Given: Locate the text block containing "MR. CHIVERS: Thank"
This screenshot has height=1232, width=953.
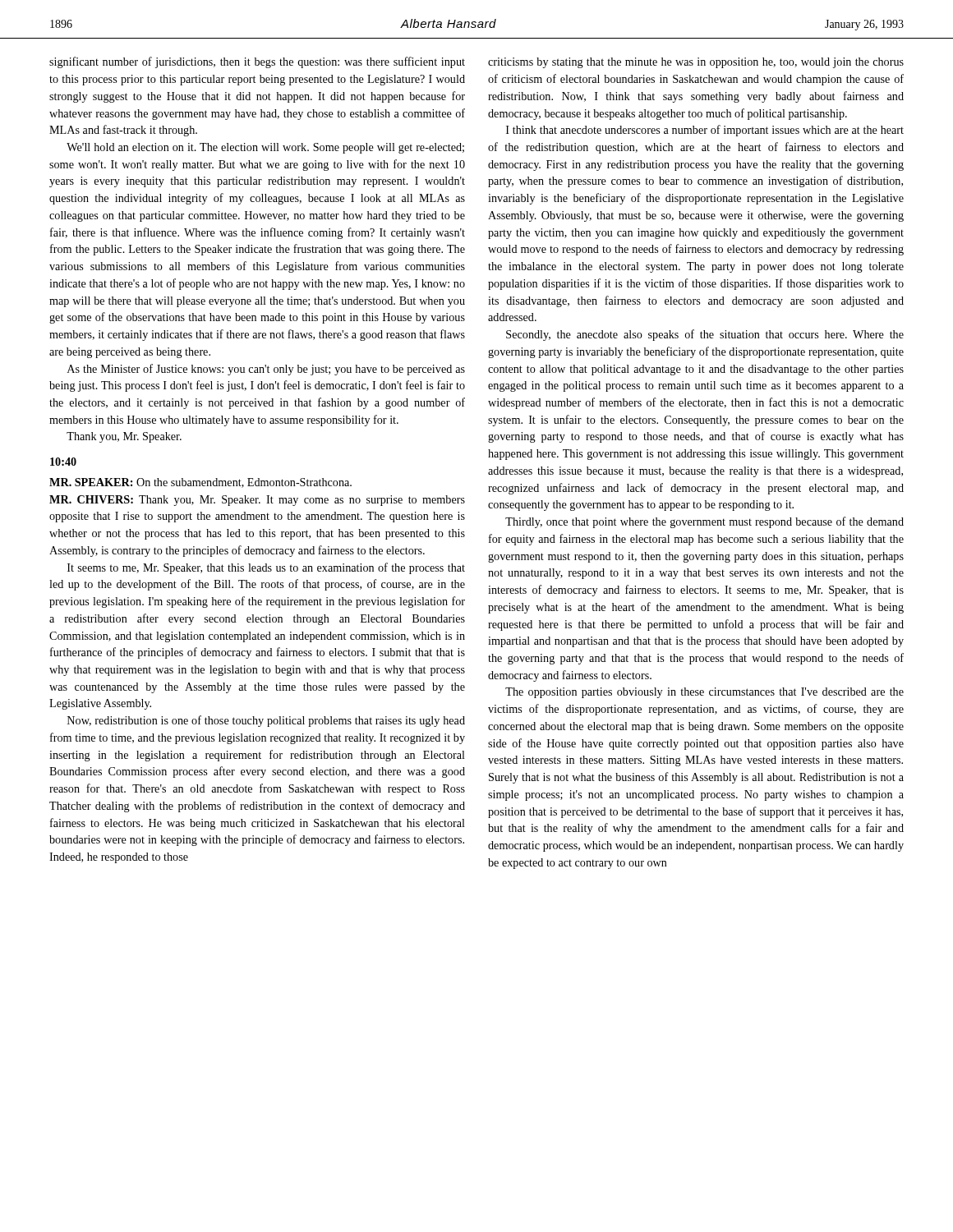Looking at the screenshot, I should pos(257,678).
